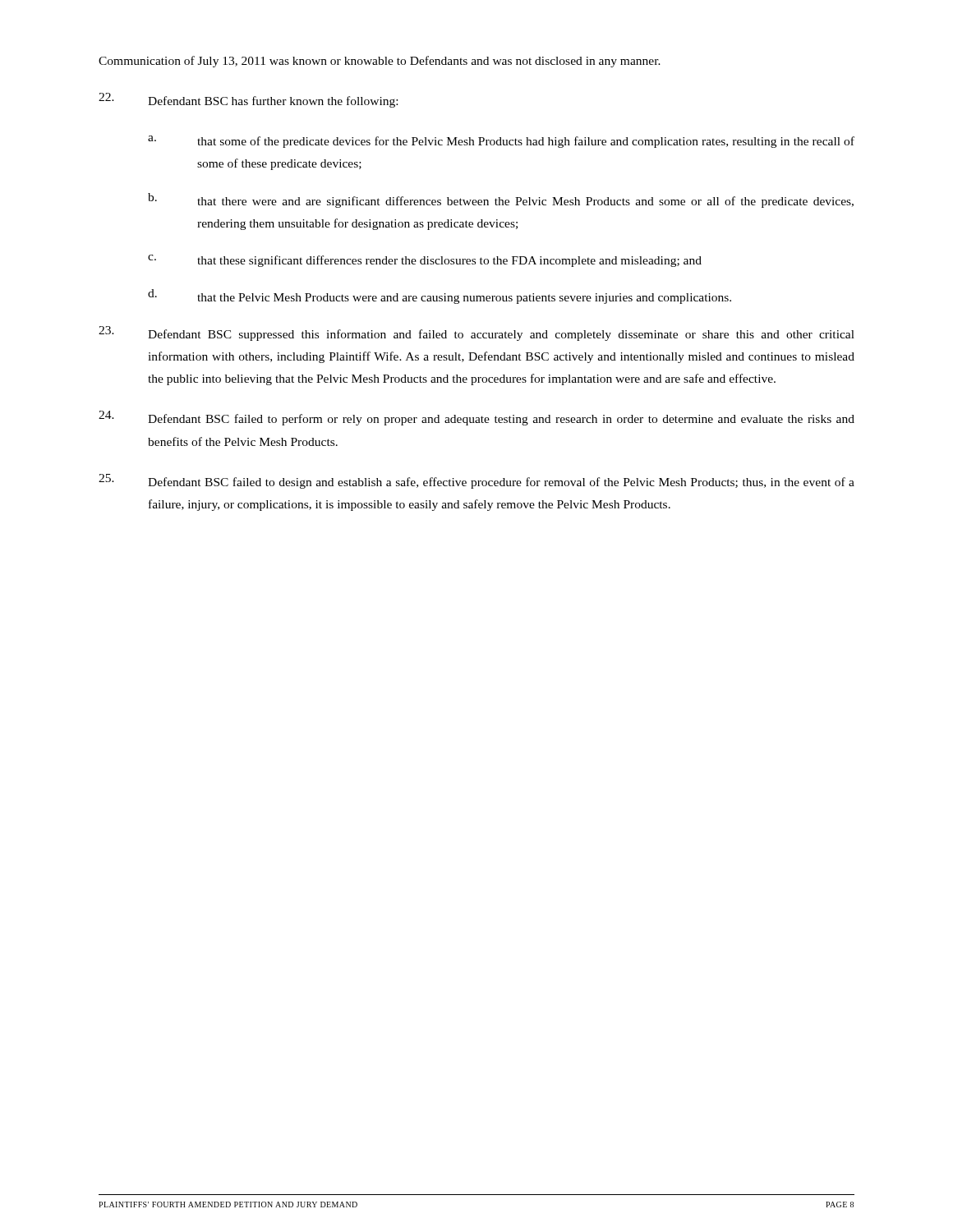Locate the element starting "c. that these significant differences render the"

point(501,260)
